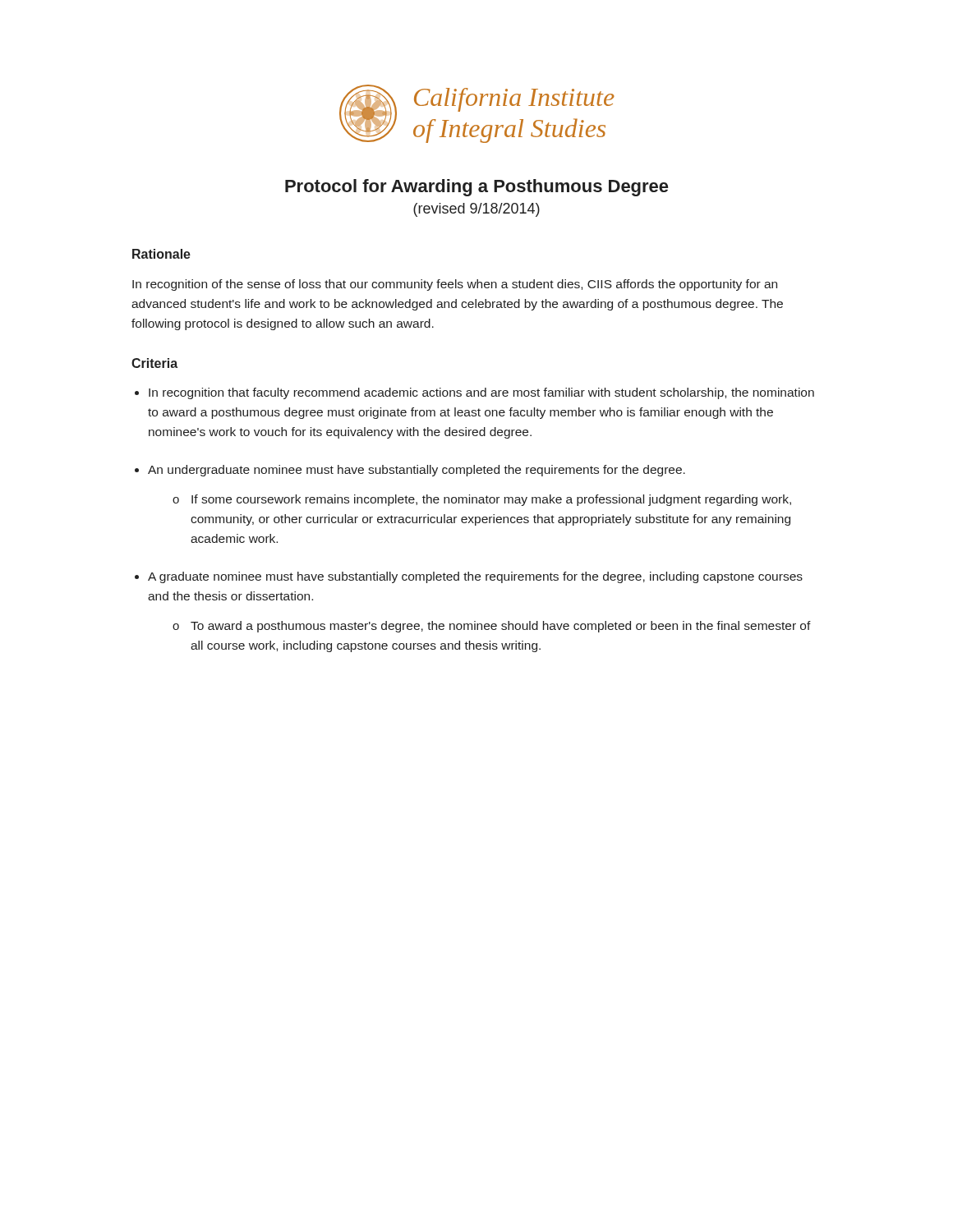Navigate to the block starting "Protocol for Awarding a Posthumous Degree"
Viewport: 953px width, 1232px height.
[x=476, y=197]
